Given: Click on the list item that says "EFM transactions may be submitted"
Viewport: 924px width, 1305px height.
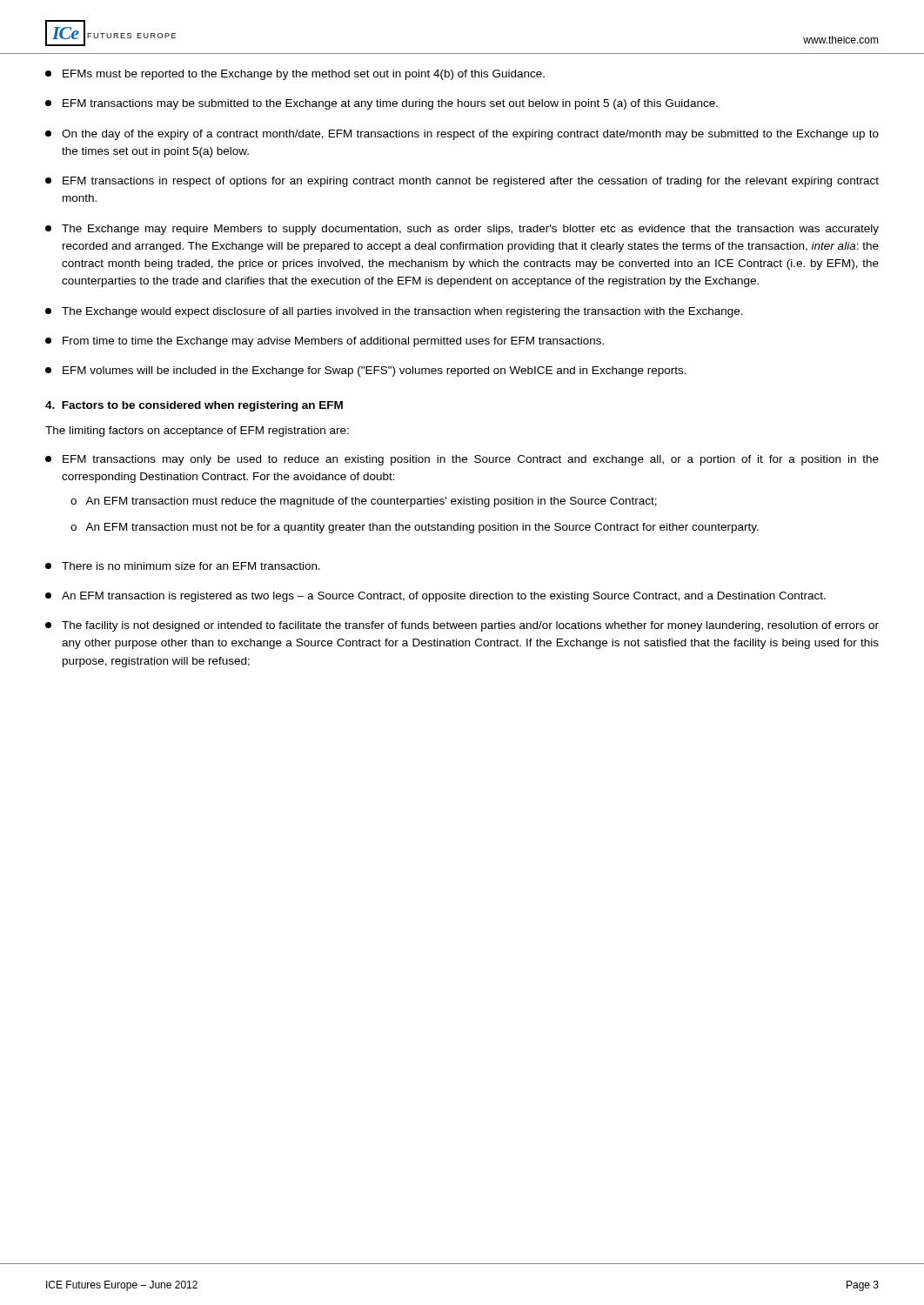Looking at the screenshot, I should 462,104.
